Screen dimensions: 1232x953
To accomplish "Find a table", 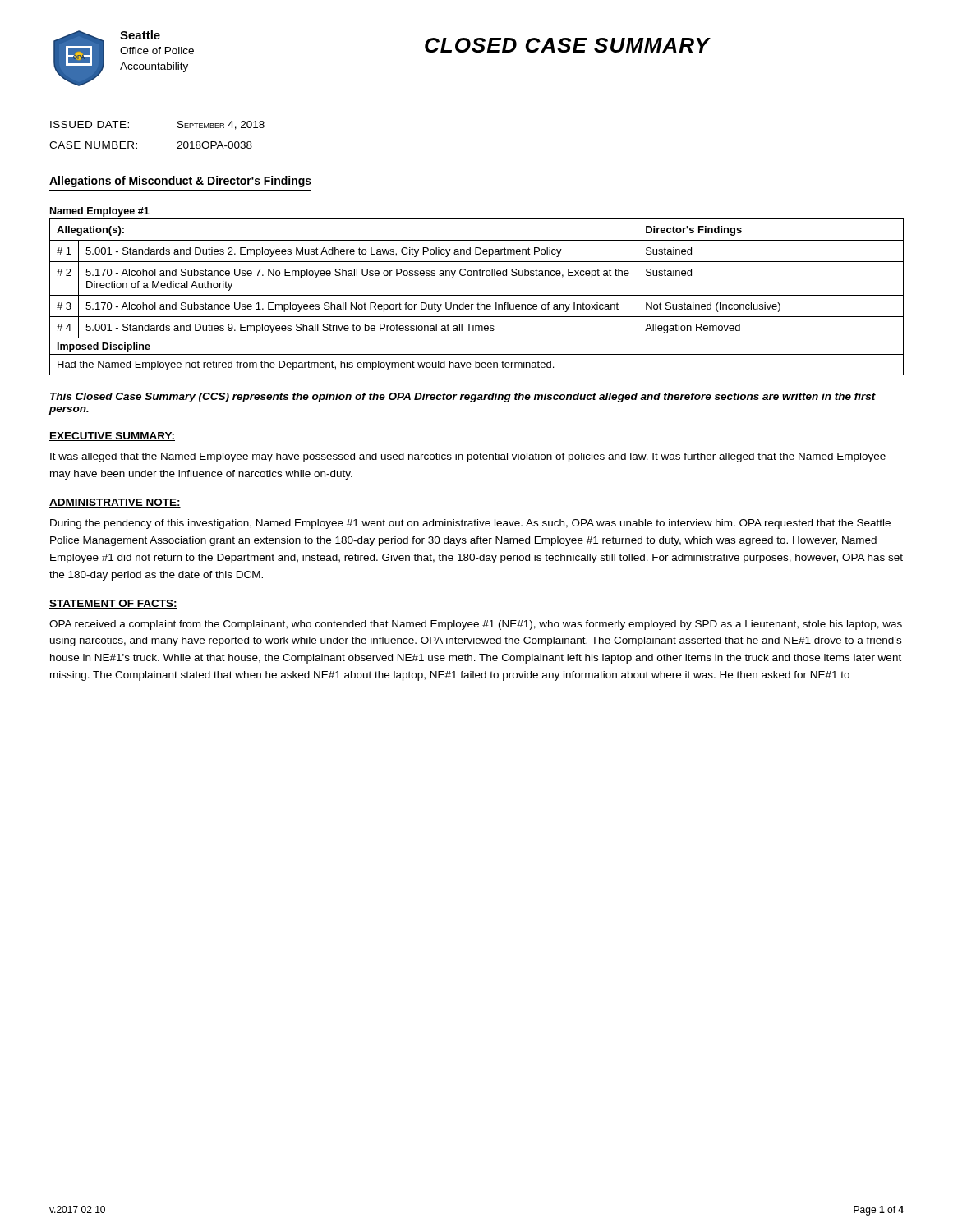I will tap(476, 290).
